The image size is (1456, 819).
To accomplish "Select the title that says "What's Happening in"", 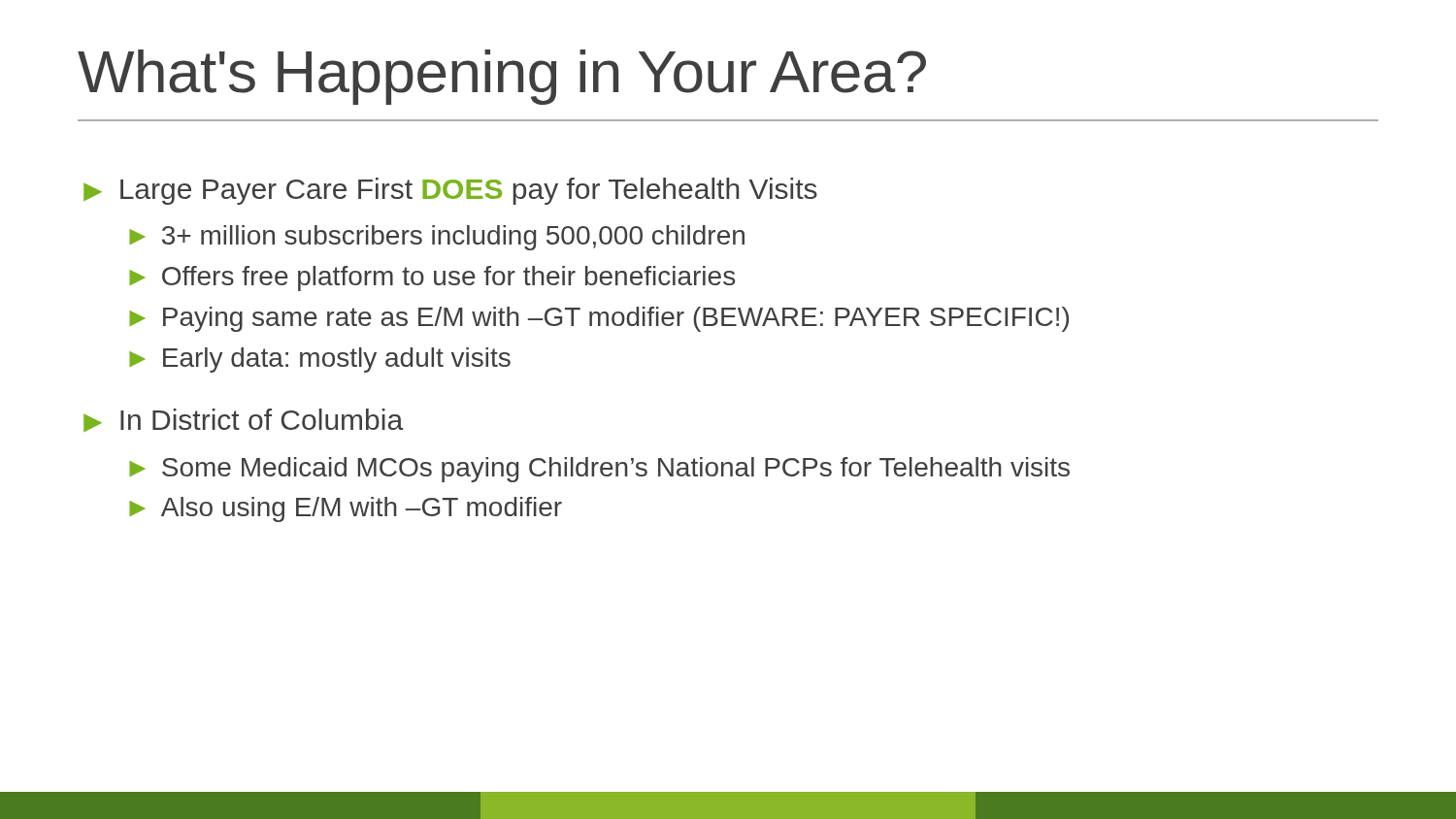I will (x=728, y=79).
